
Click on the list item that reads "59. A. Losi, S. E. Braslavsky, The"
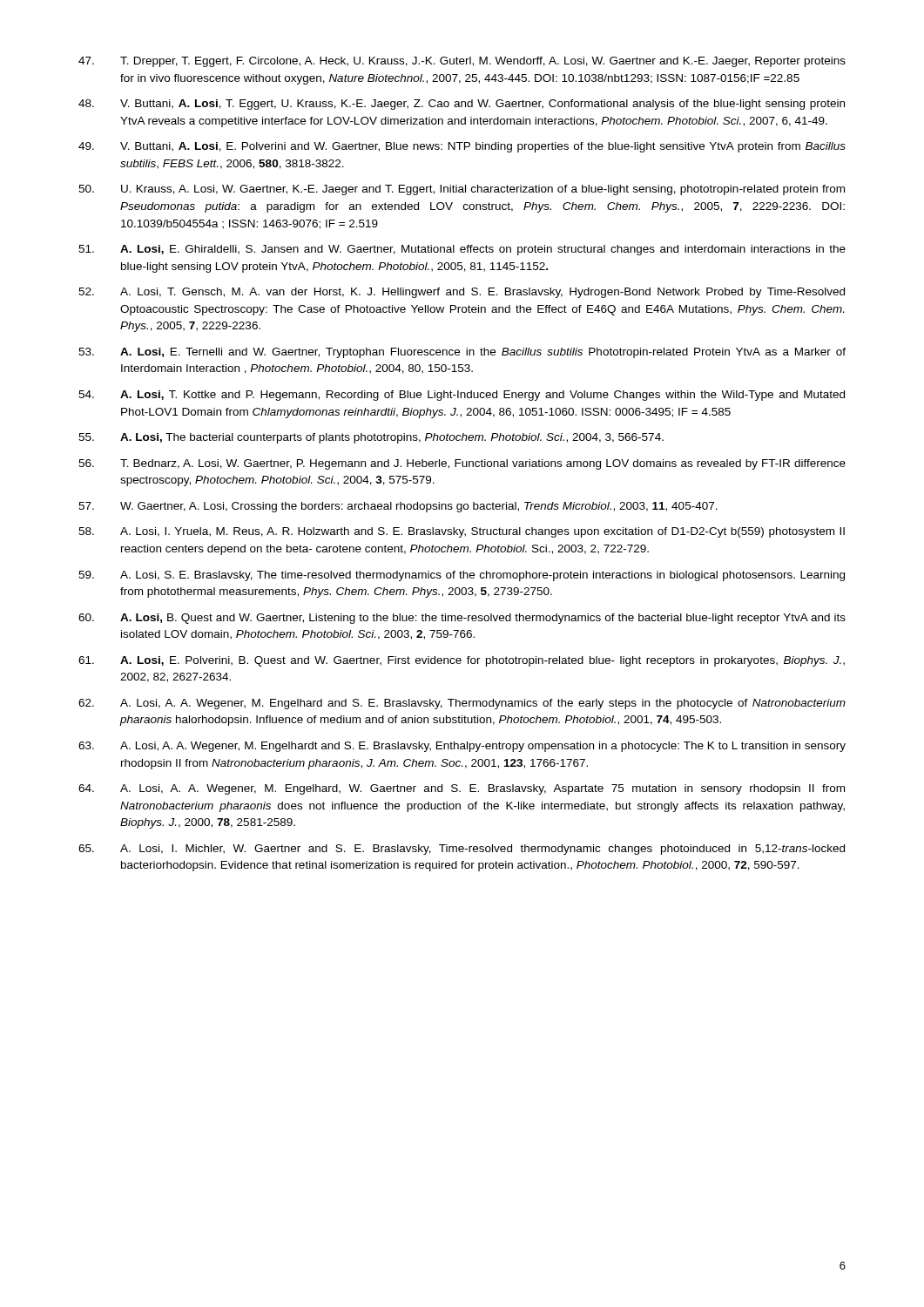(x=462, y=583)
